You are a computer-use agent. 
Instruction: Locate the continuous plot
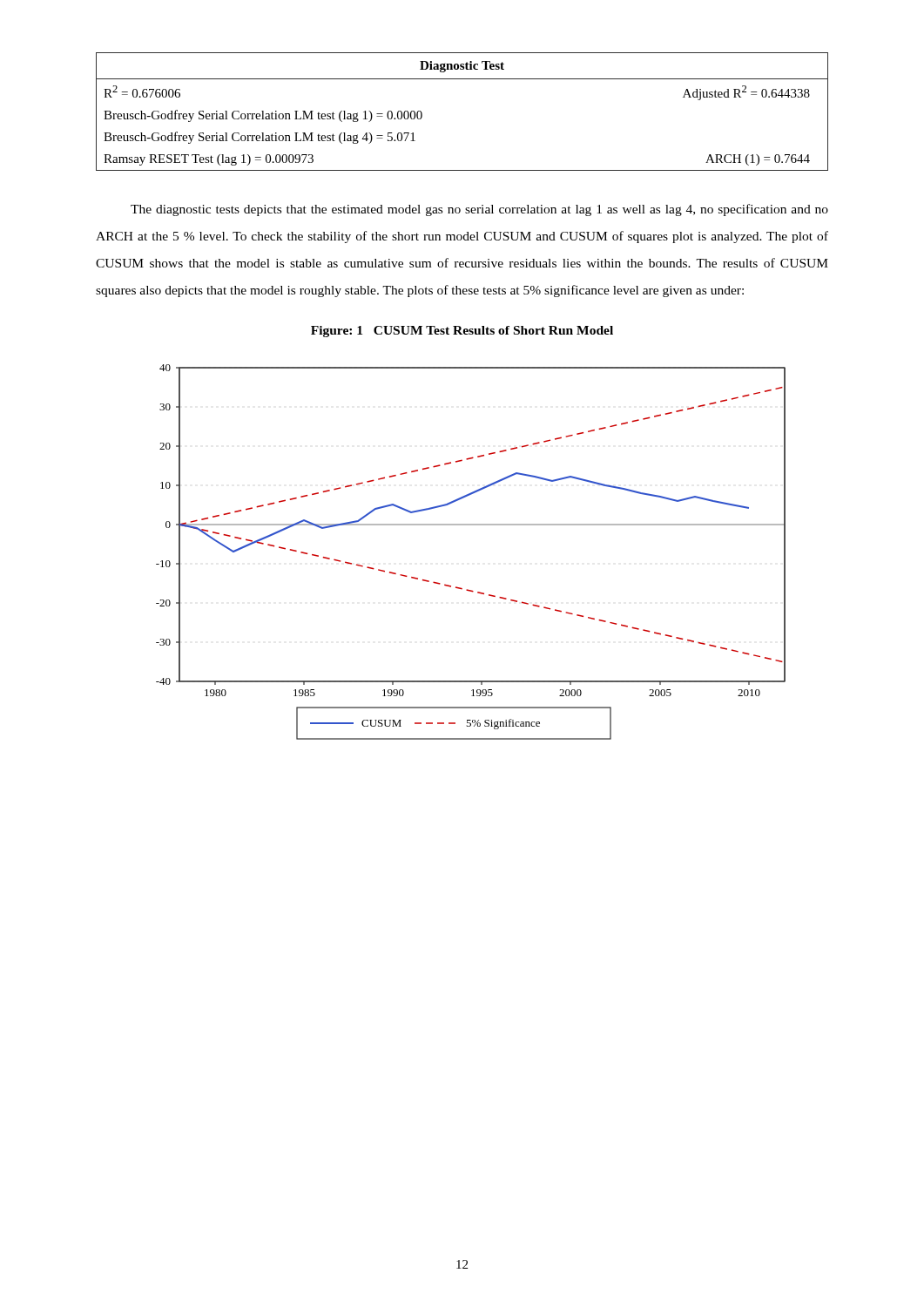click(462, 551)
